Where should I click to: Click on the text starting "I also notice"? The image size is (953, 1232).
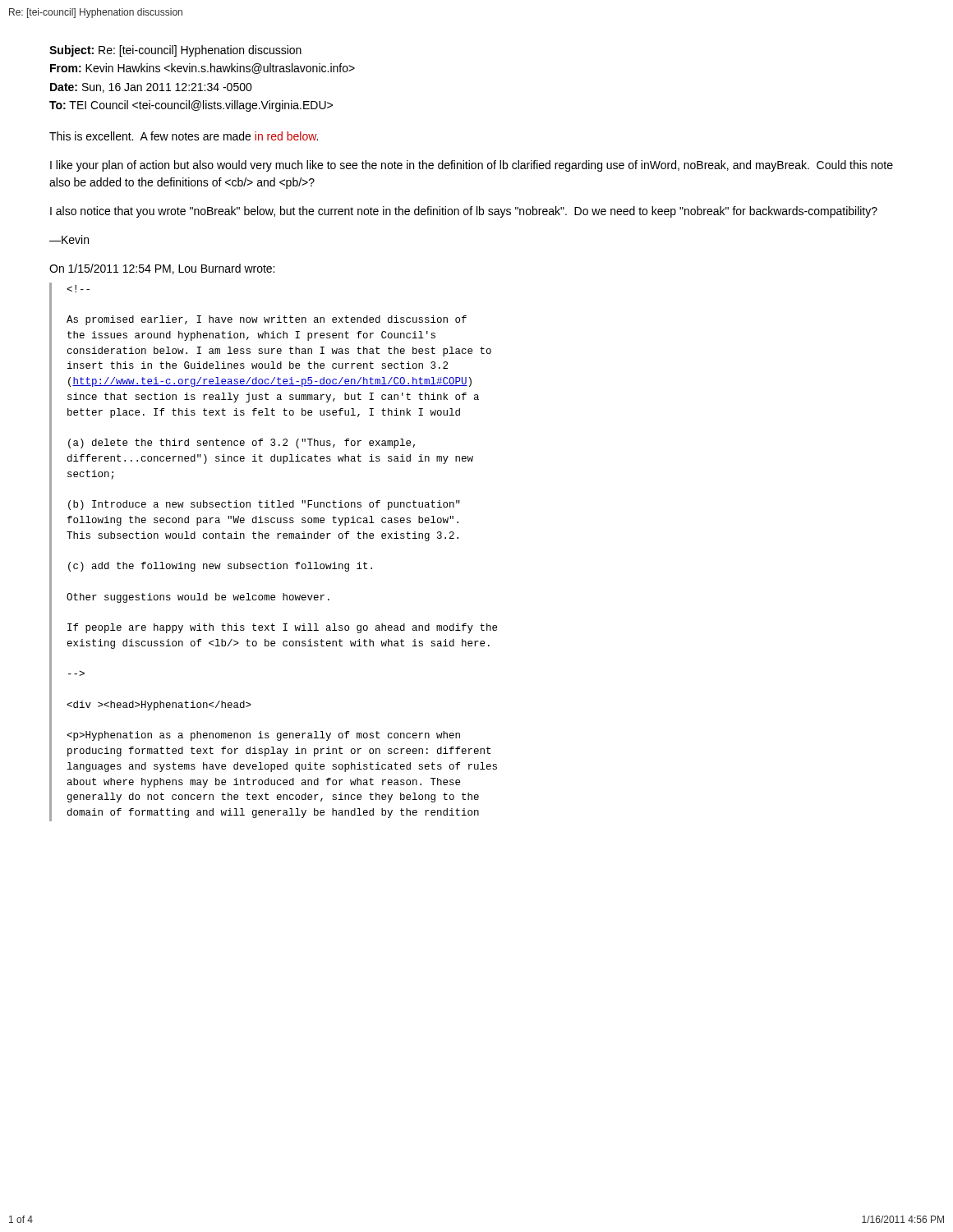[463, 211]
